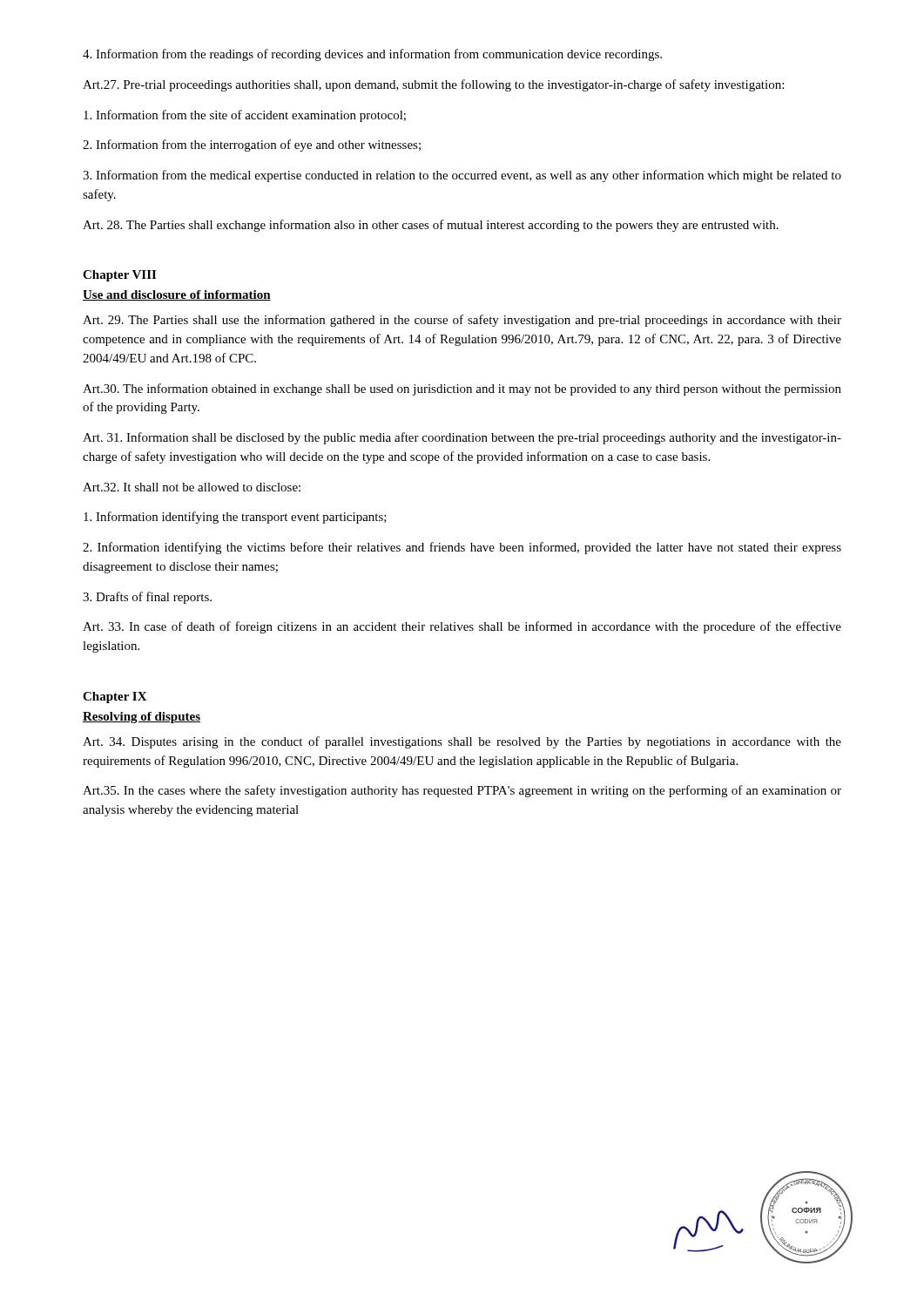Click the passage that begins "Information from the readings of recording devices and"
Screen dimensions: 1307x924
(x=373, y=54)
